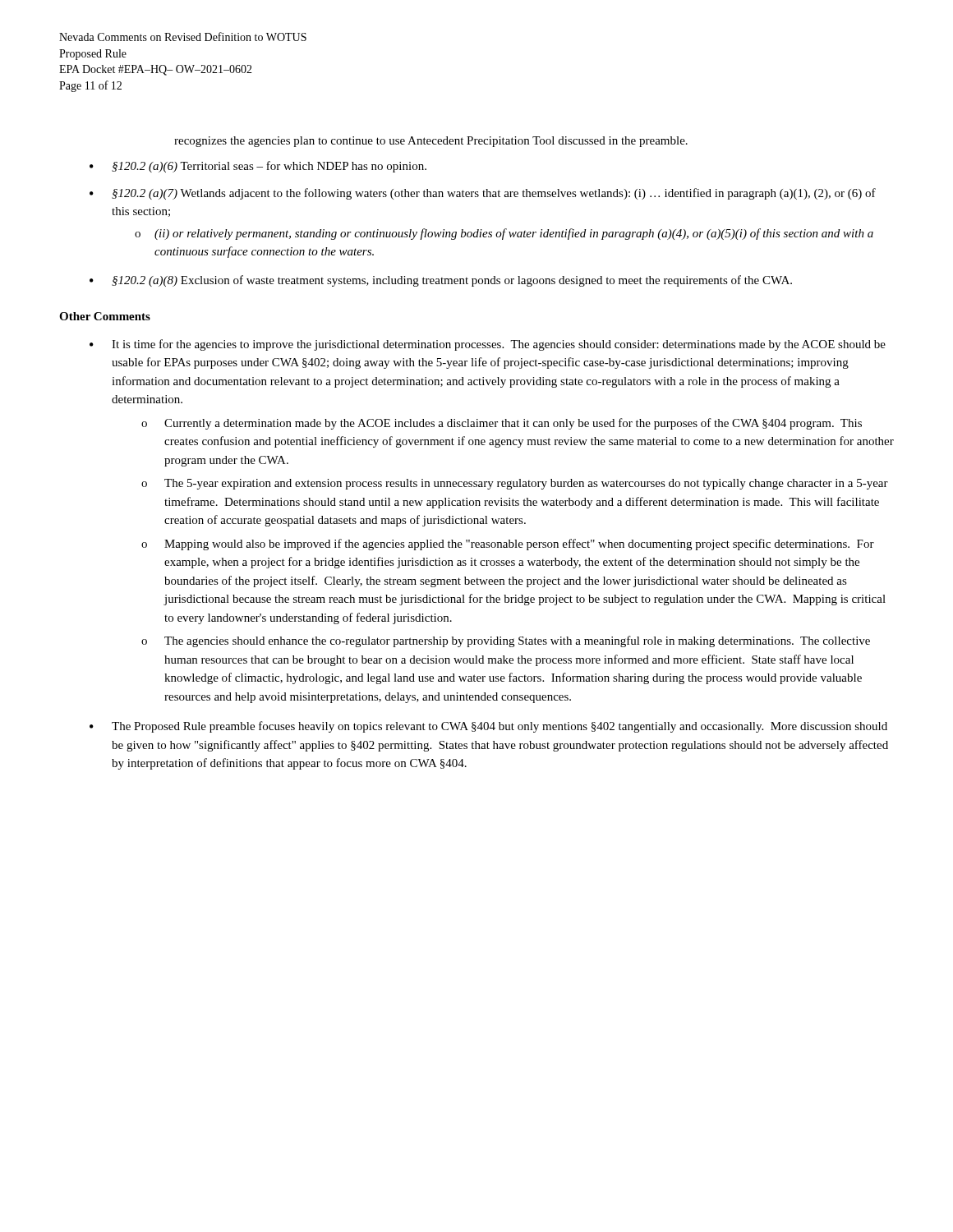Click on the block starting "o The agencies should"
953x1232 pixels.
(x=518, y=669)
